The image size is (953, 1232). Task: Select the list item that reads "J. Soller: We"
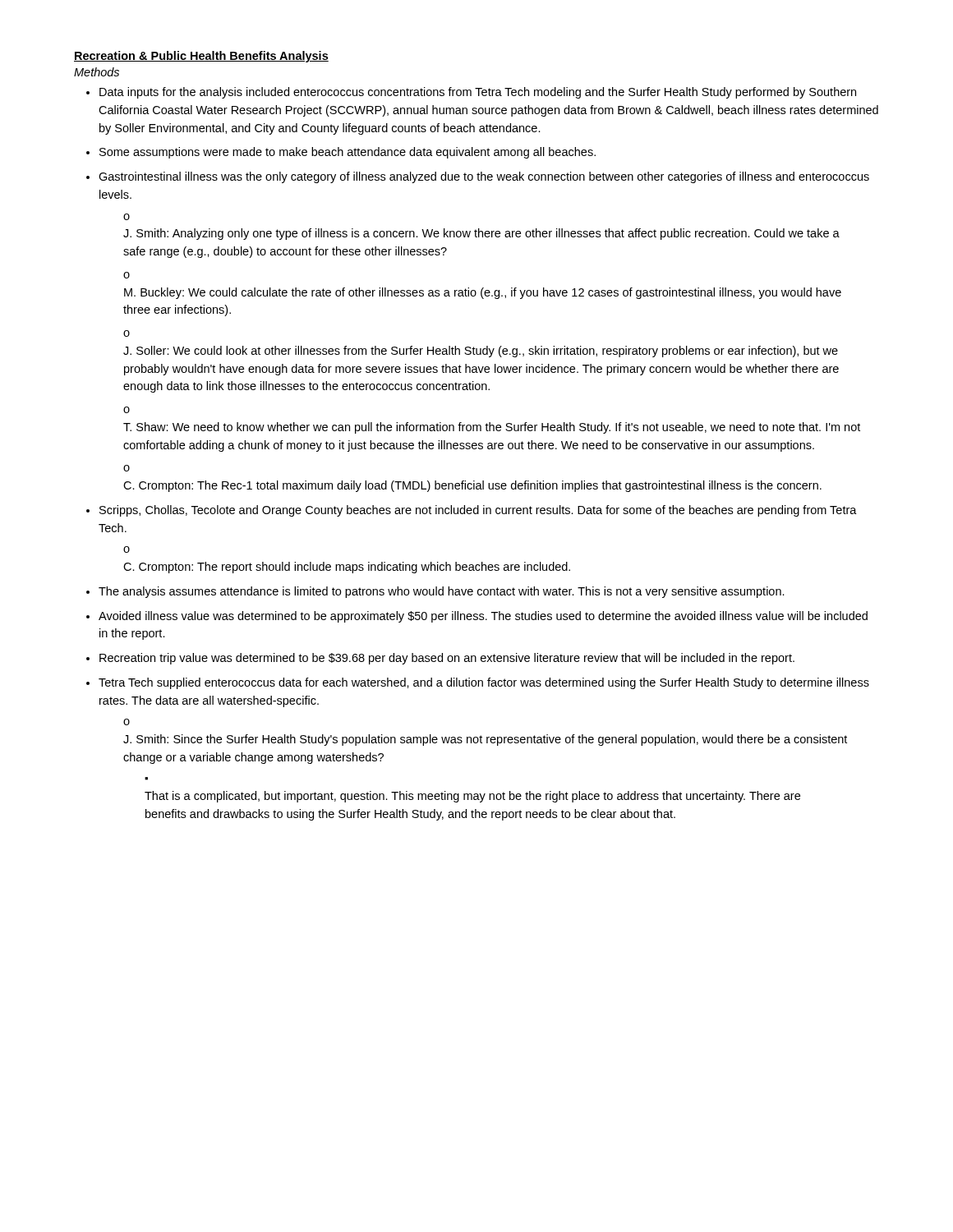point(492,369)
